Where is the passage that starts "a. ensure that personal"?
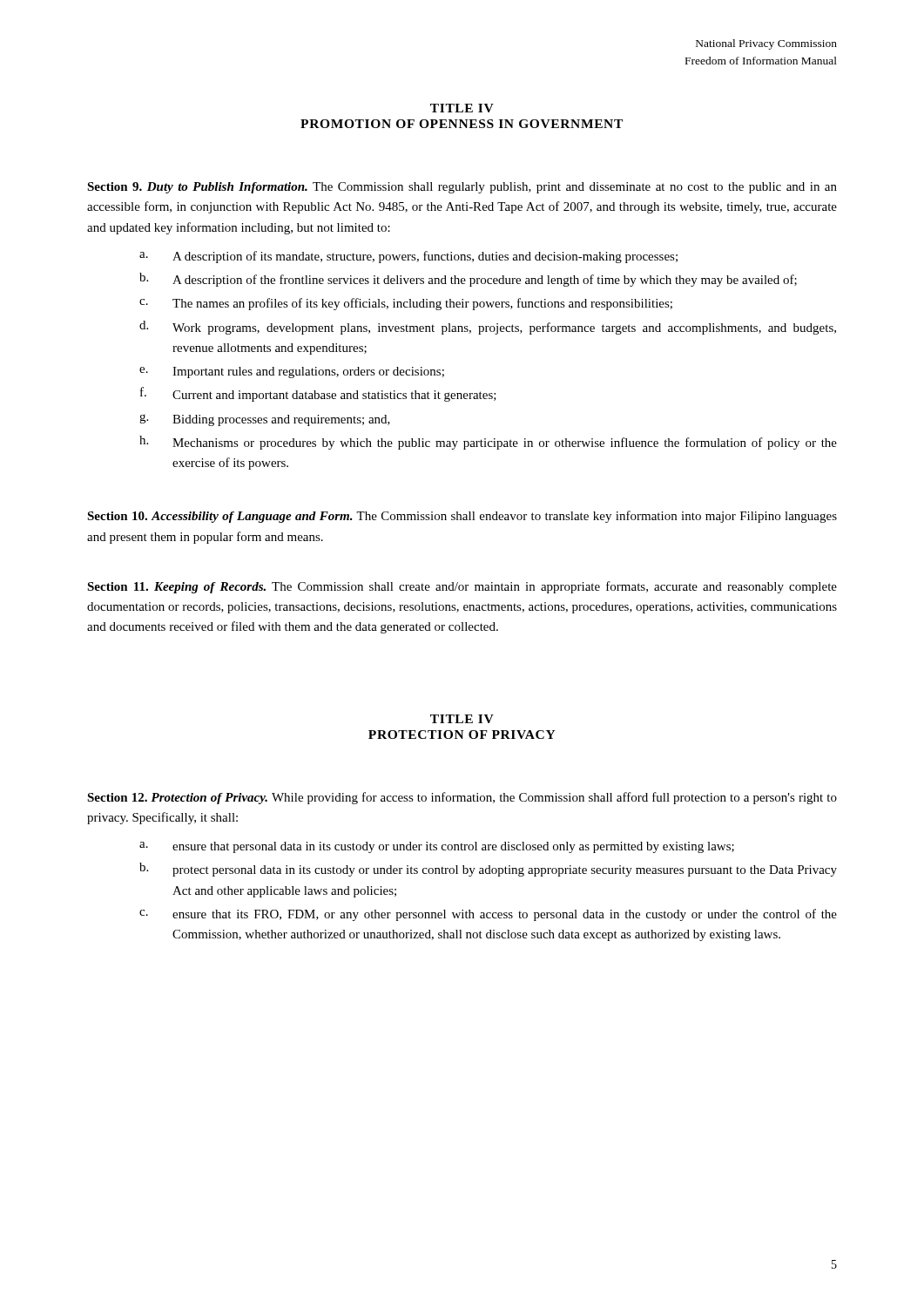The image size is (924, 1307). (488, 847)
